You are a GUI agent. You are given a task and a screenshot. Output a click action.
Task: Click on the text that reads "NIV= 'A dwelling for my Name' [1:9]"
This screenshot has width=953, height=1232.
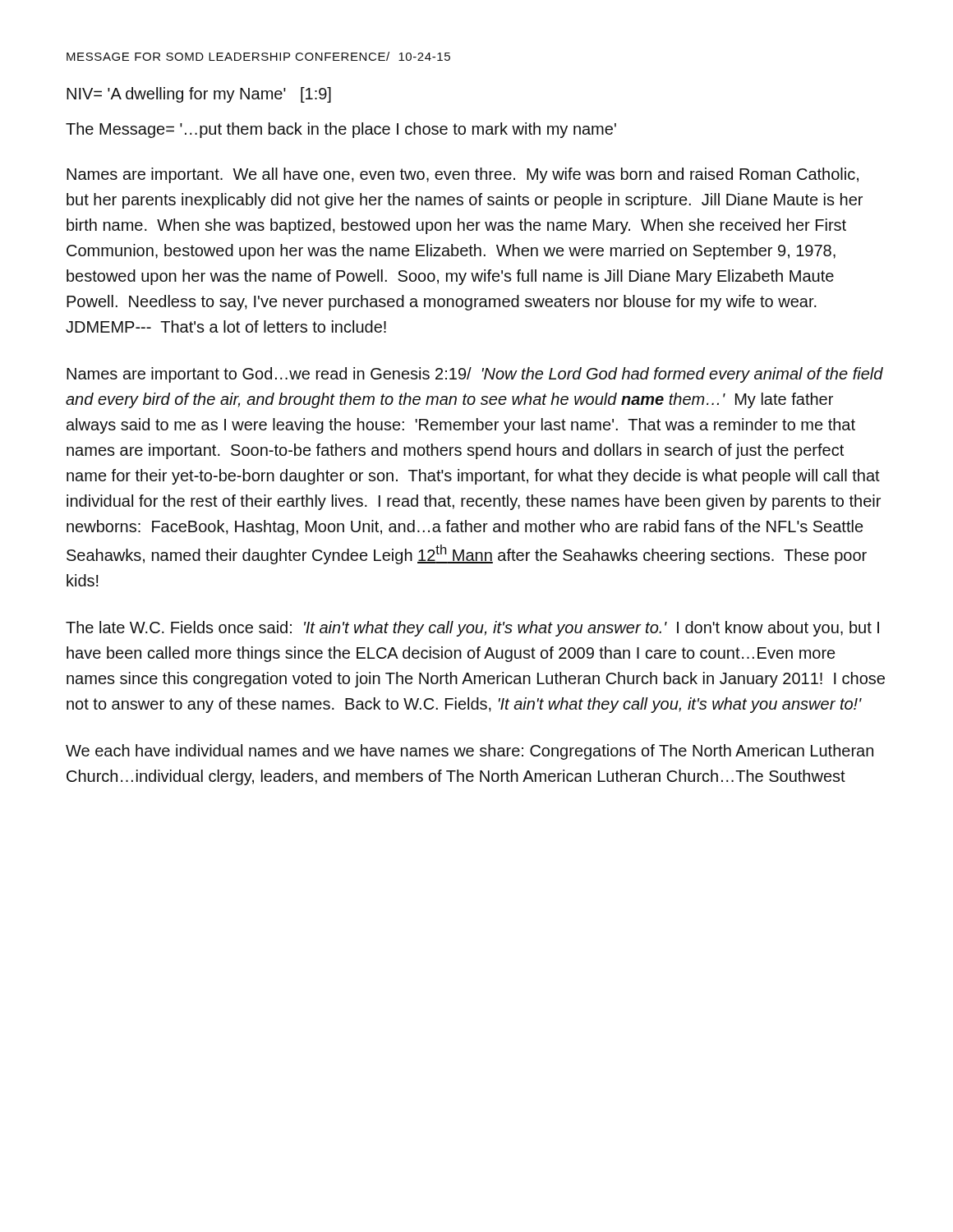tap(199, 94)
